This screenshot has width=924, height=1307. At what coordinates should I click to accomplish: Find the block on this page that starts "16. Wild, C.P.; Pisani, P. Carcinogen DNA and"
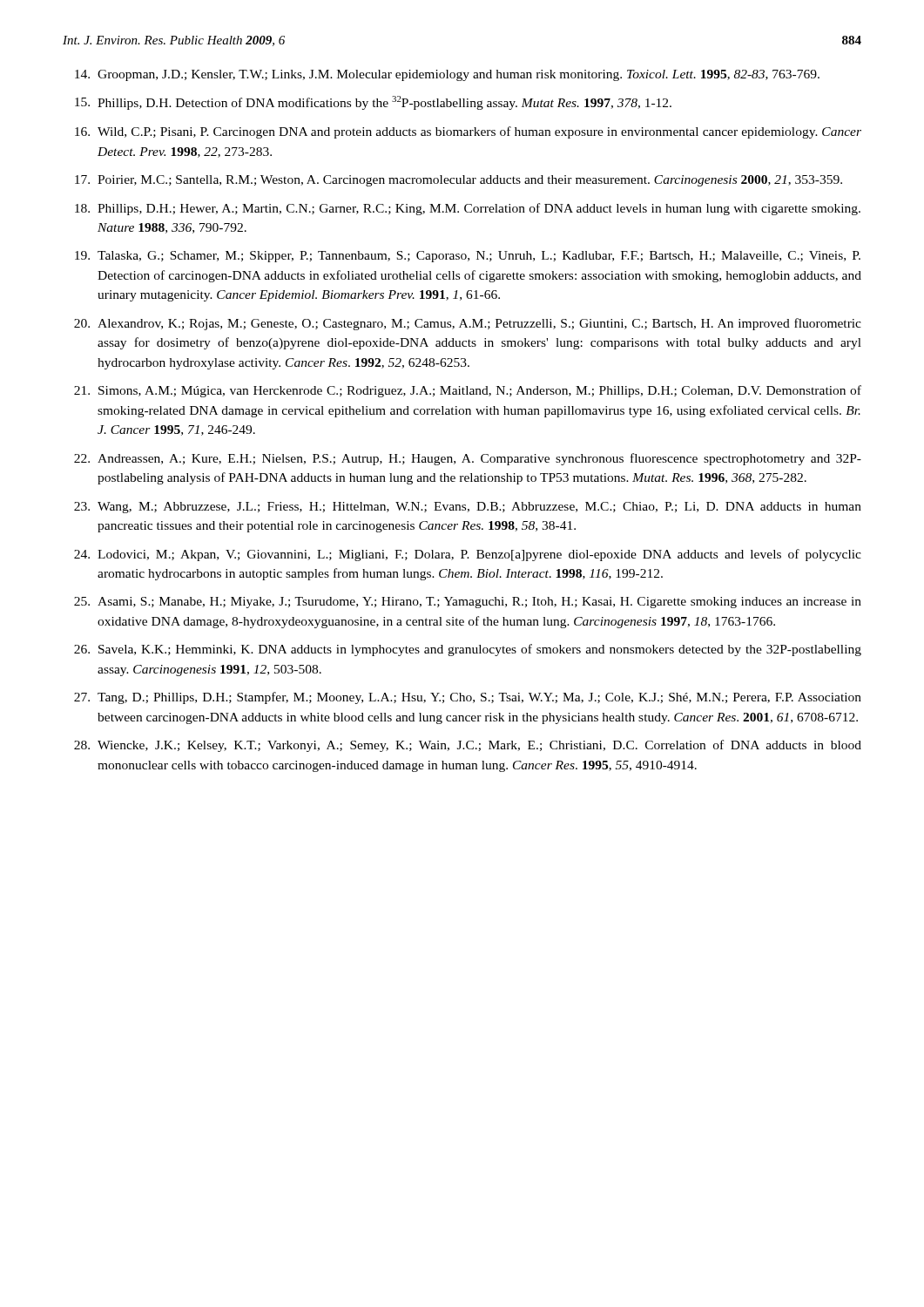click(462, 142)
